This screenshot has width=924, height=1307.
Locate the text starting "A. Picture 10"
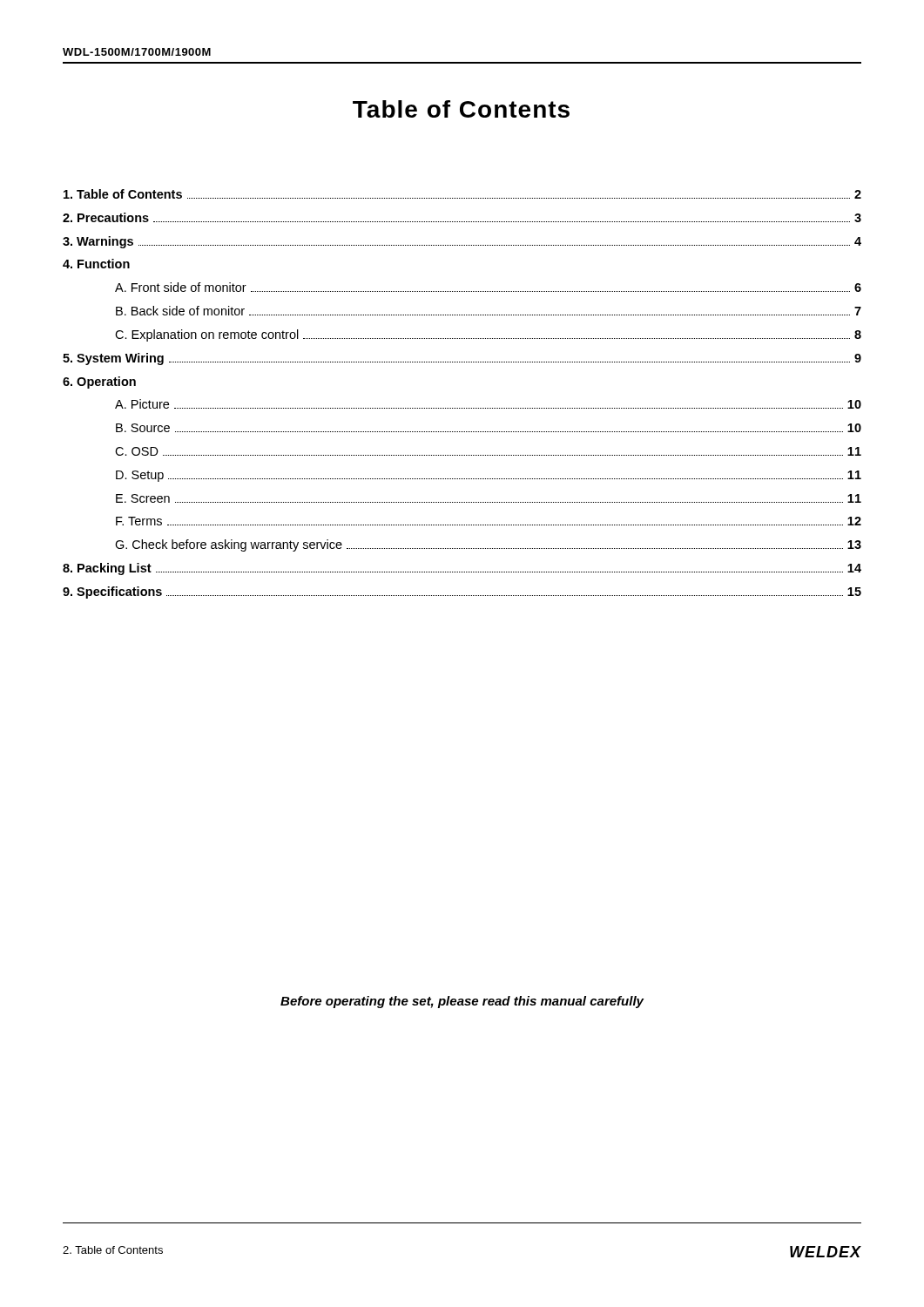[488, 405]
